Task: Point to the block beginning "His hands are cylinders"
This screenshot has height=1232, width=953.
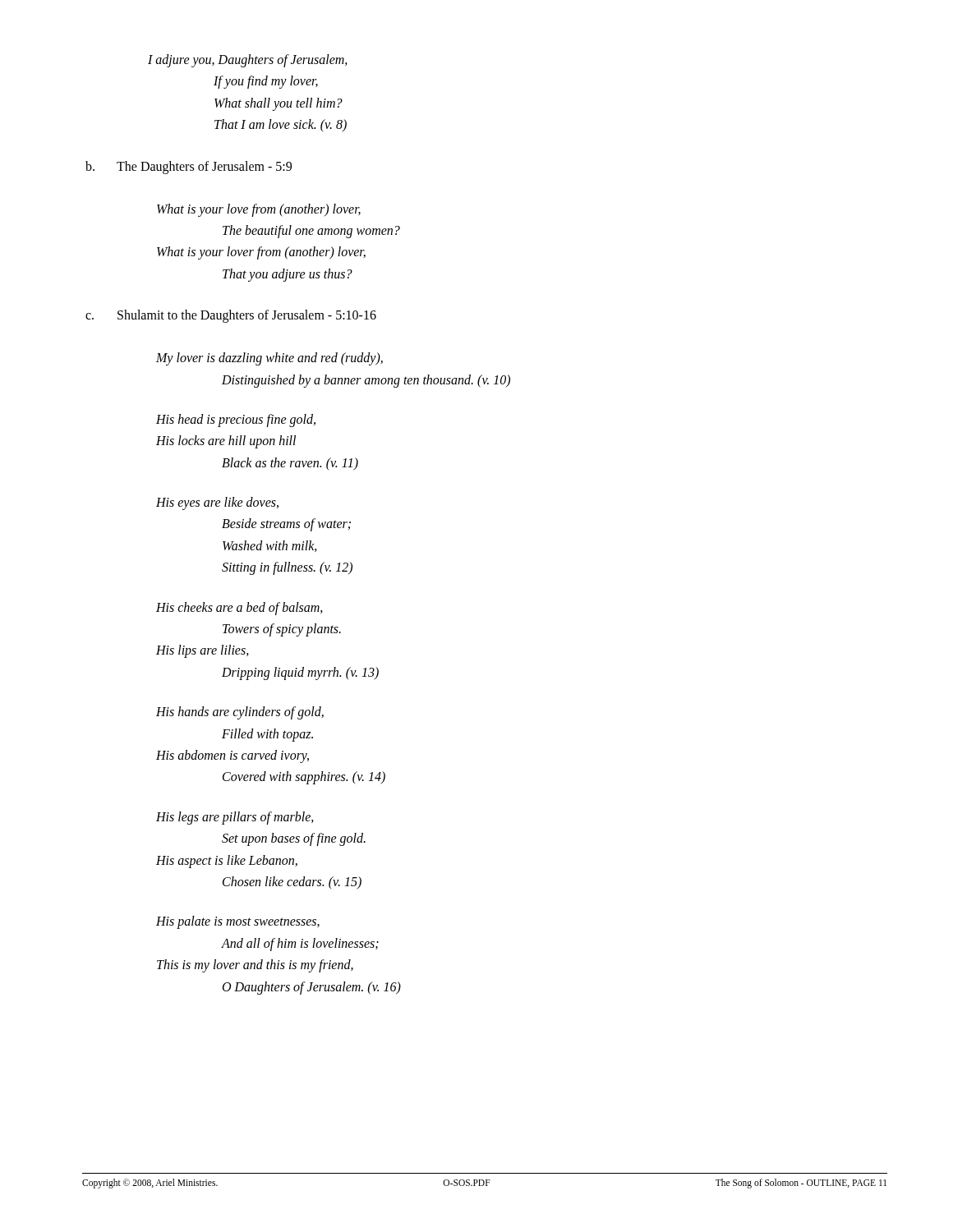Action: pos(240,713)
